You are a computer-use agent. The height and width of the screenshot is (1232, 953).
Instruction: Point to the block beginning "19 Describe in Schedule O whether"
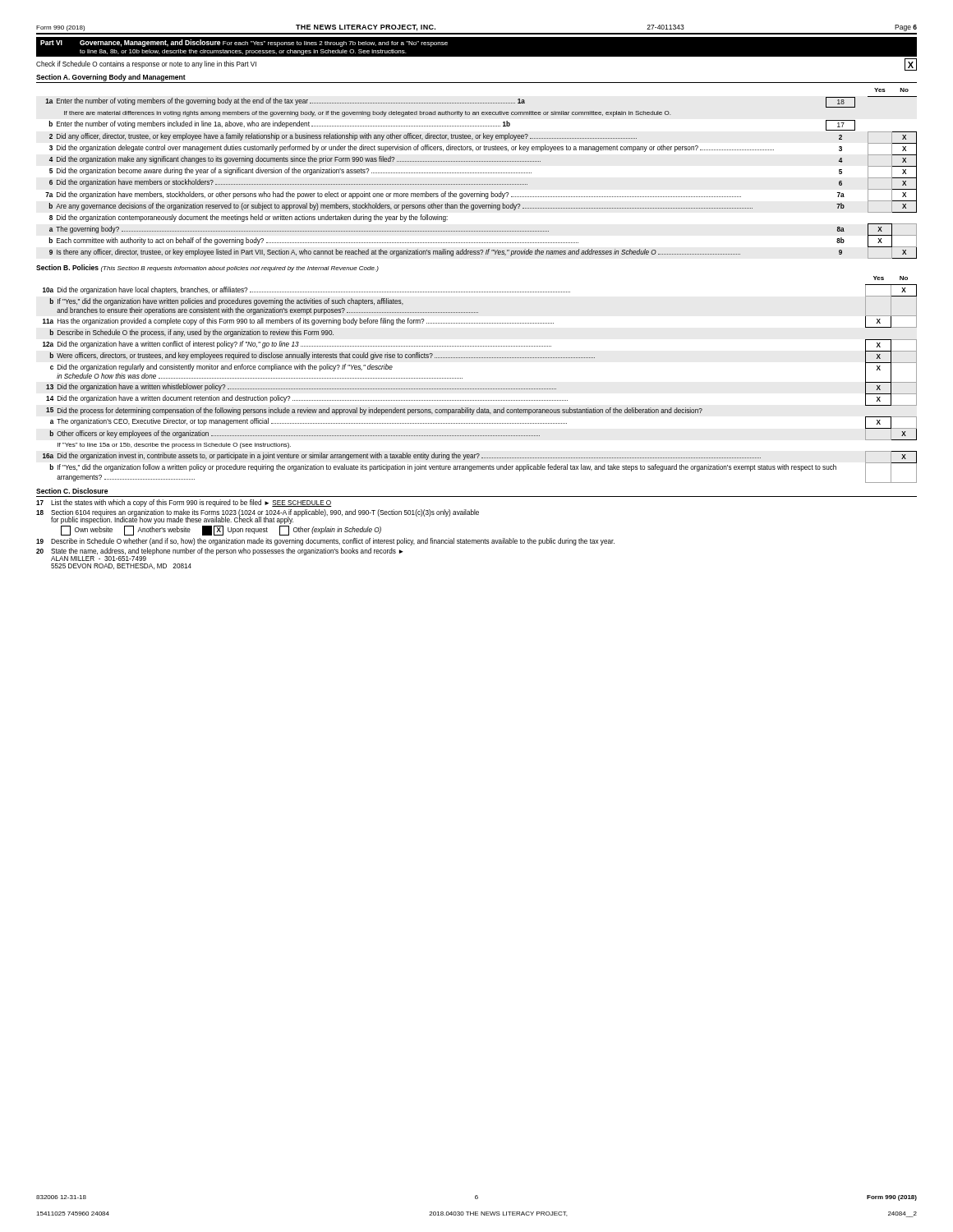tap(326, 542)
